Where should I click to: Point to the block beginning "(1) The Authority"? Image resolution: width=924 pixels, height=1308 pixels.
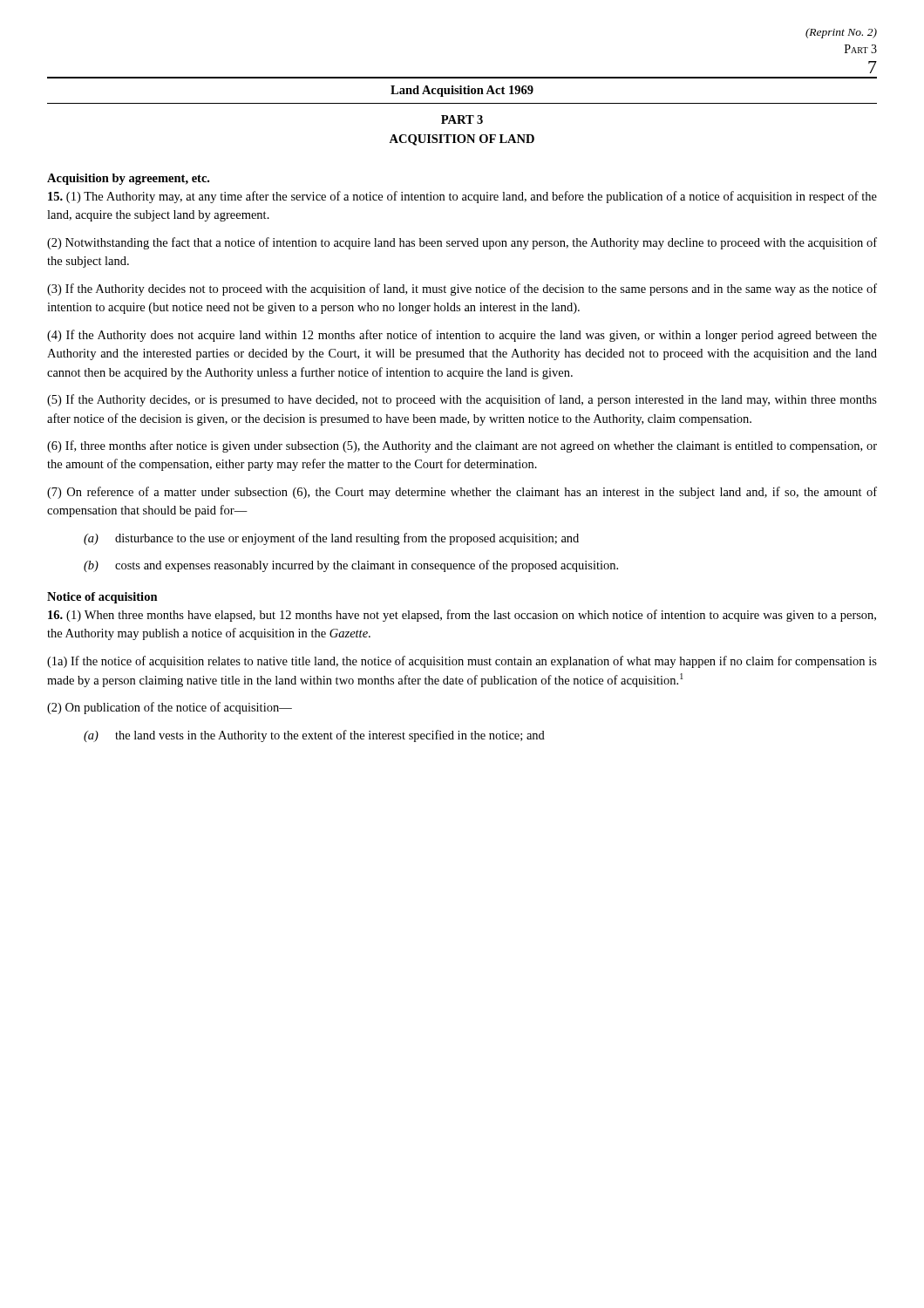pos(462,206)
